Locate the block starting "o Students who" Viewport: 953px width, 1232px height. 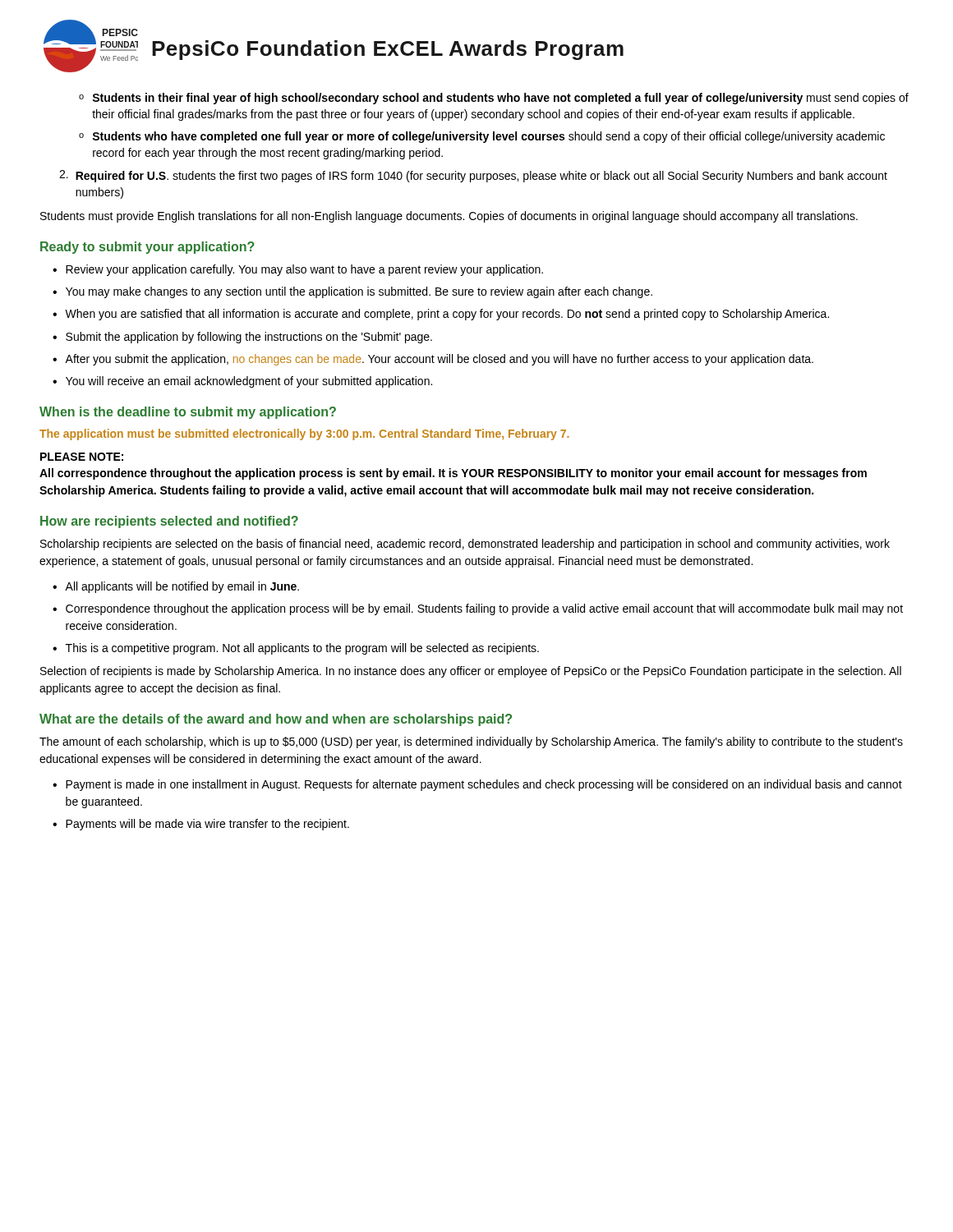click(496, 144)
